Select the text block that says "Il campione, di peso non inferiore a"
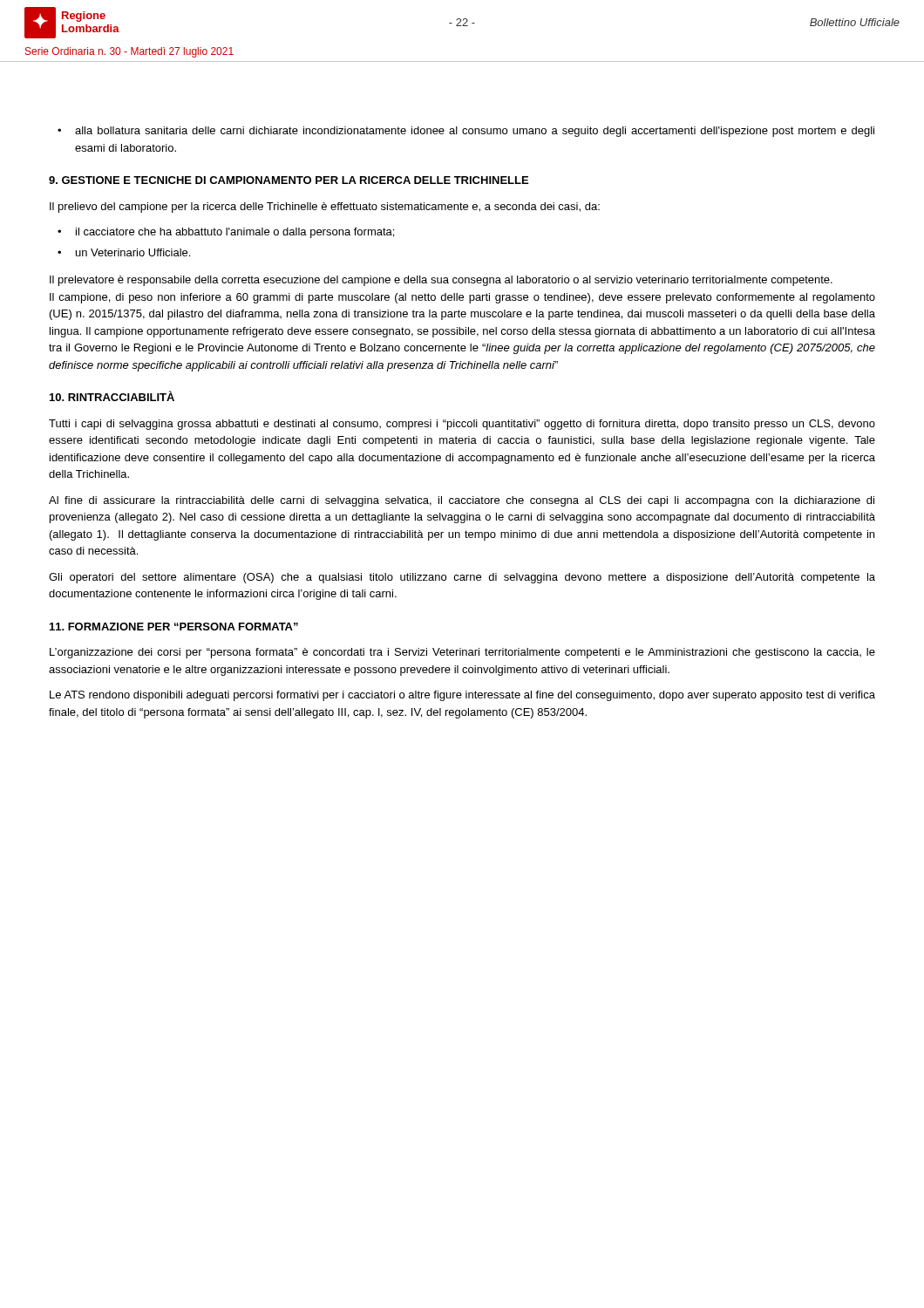This screenshot has width=924, height=1308. [x=462, y=331]
